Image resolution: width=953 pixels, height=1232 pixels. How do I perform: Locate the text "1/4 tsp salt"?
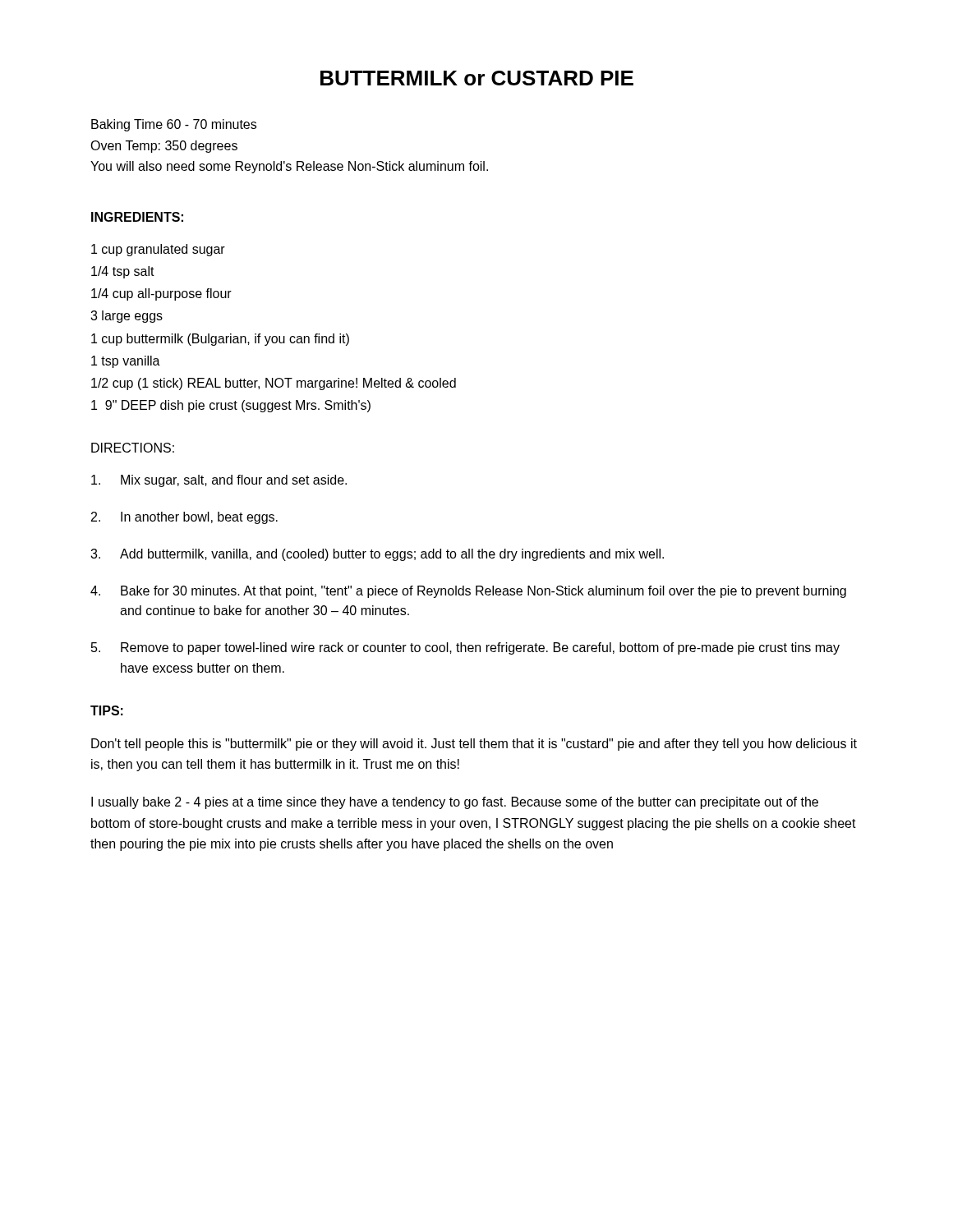122,271
